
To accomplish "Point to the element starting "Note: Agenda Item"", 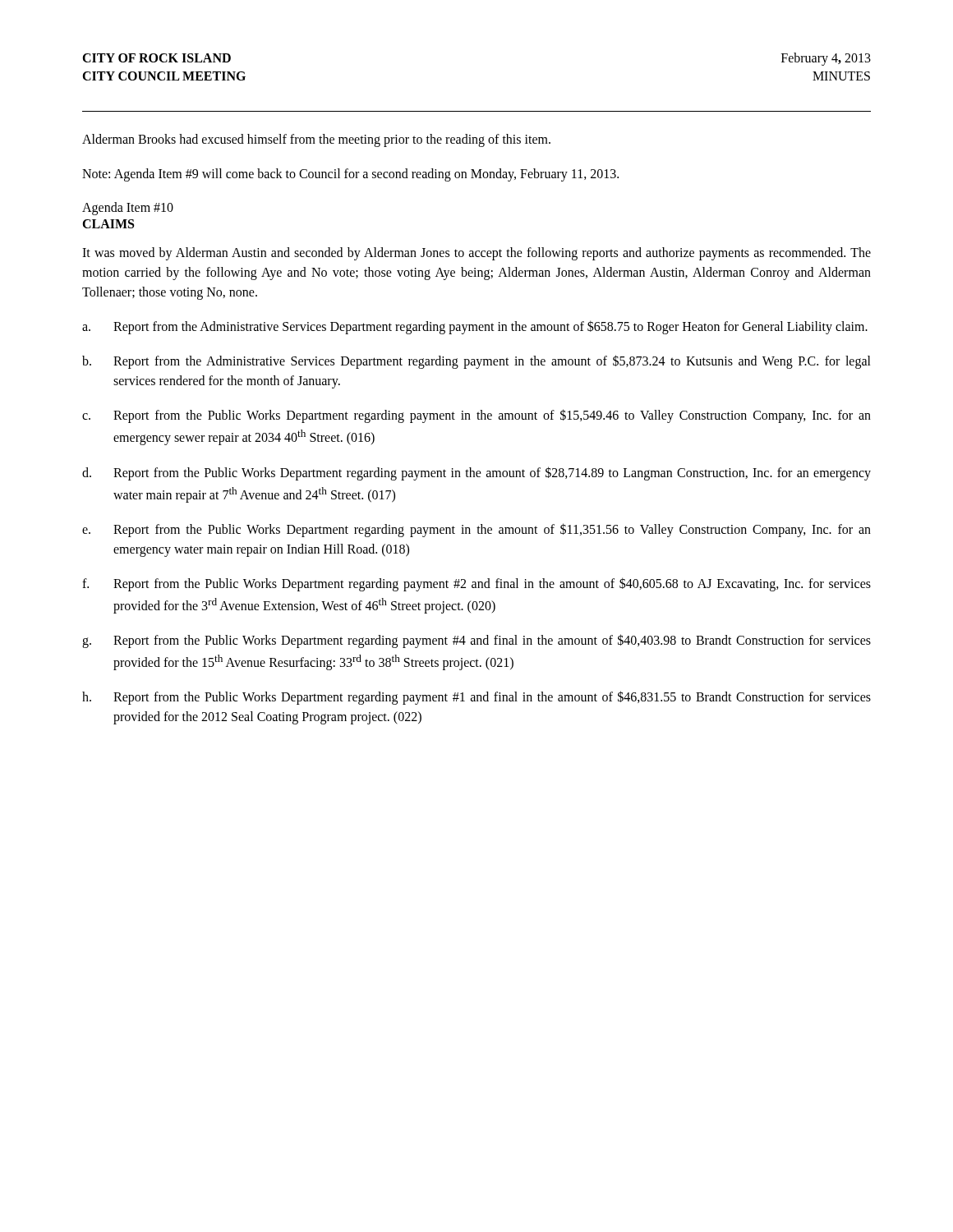I will [351, 174].
